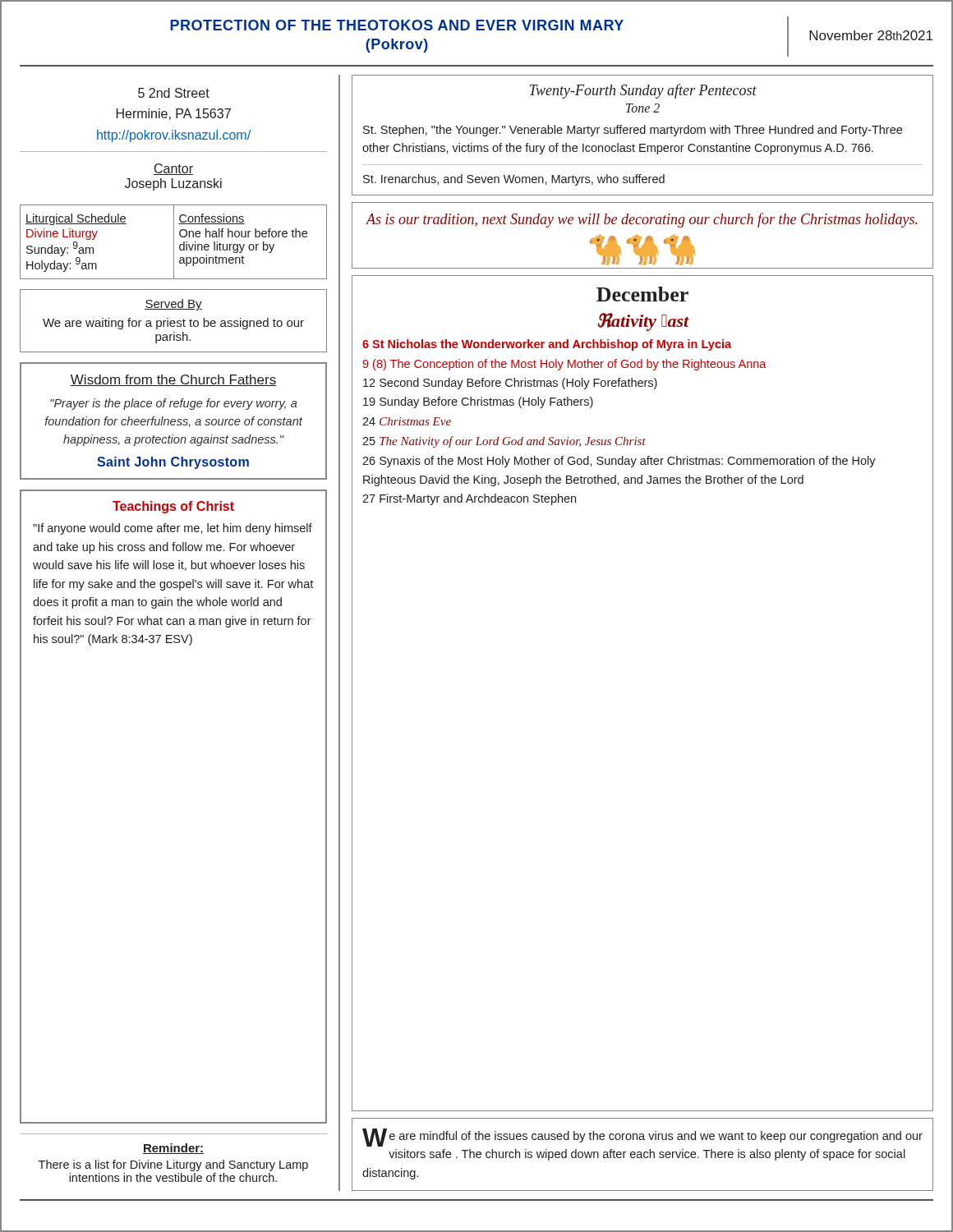Select the element starting "19 Sunday Before"
The image size is (953, 1232).
coord(478,402)
